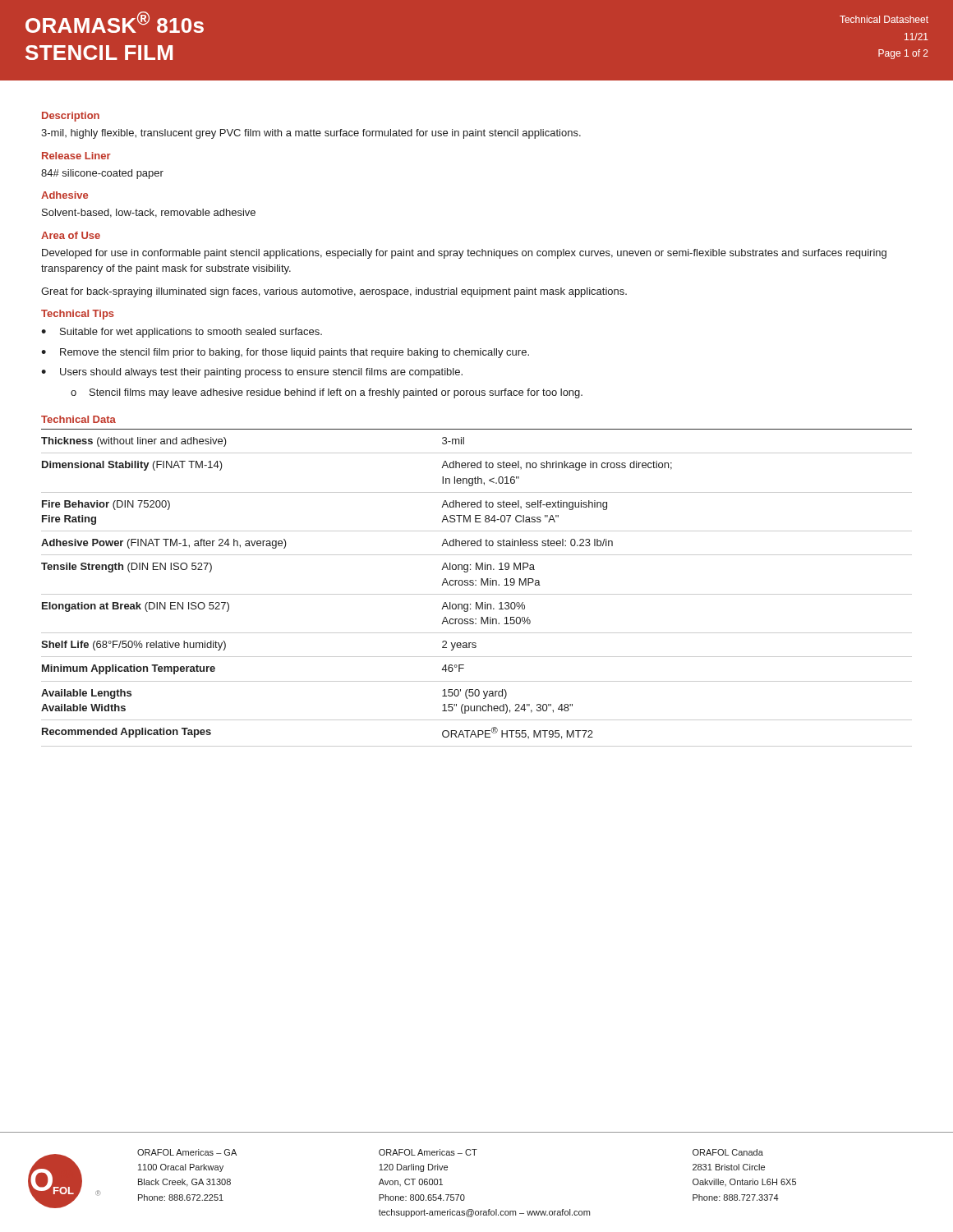The height and width of the screenshot is (1232, 953).
Task: Select the text containing "84# silicone-coated paper"
Action: (102, 172)
